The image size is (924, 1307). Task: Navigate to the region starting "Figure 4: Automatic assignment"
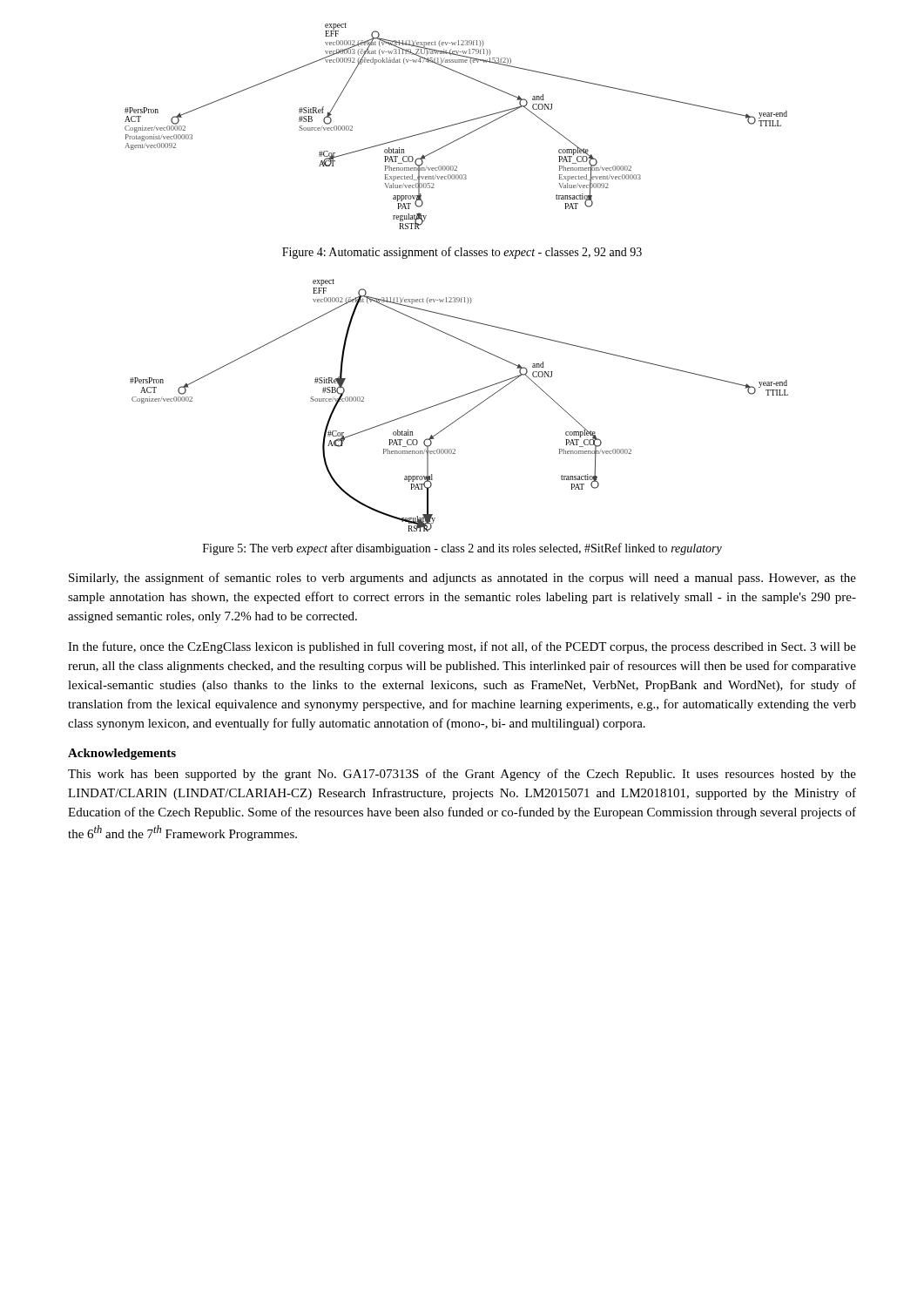tap(462, 252)
